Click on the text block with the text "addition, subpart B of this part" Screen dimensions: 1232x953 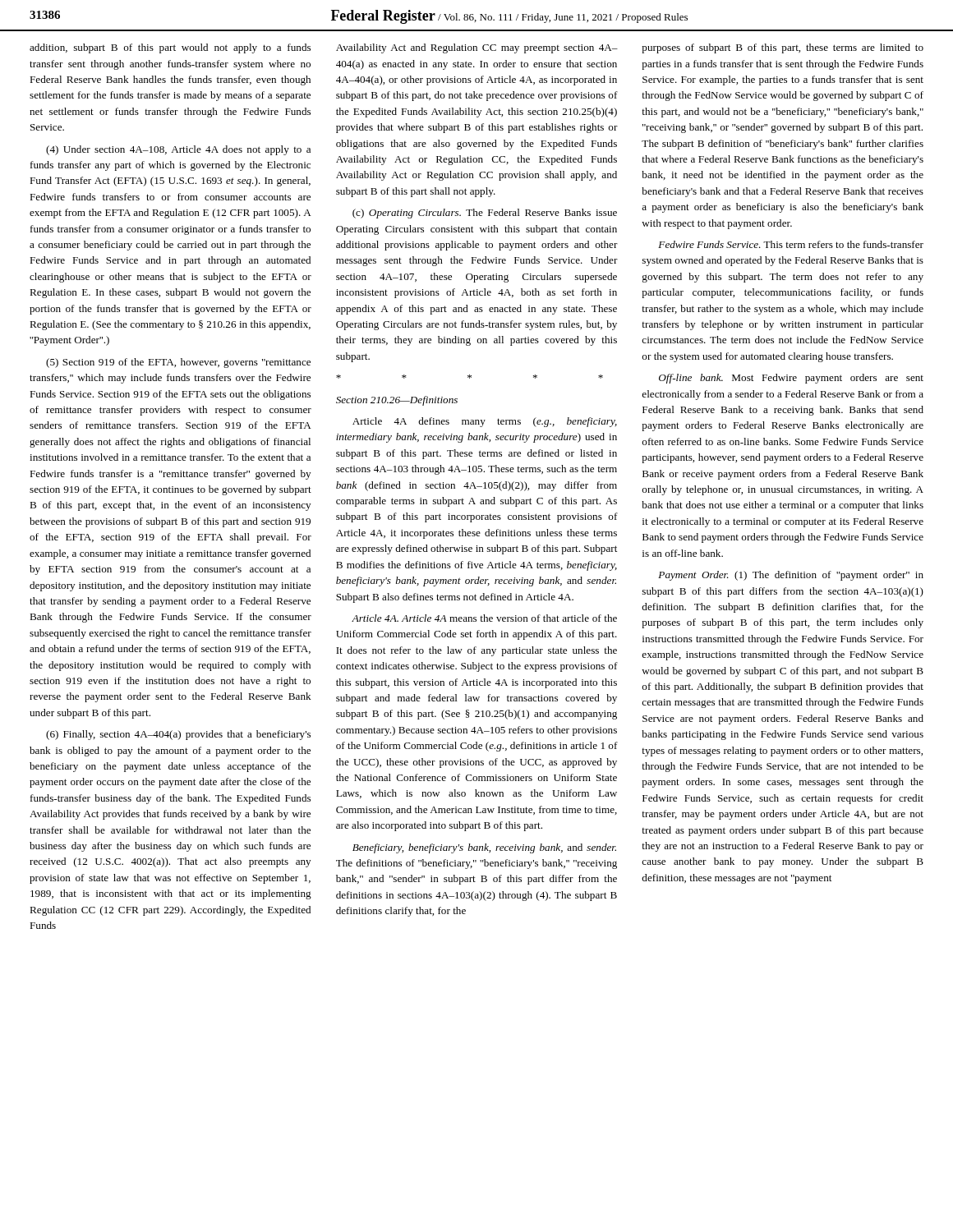click(x=170, y=486)
